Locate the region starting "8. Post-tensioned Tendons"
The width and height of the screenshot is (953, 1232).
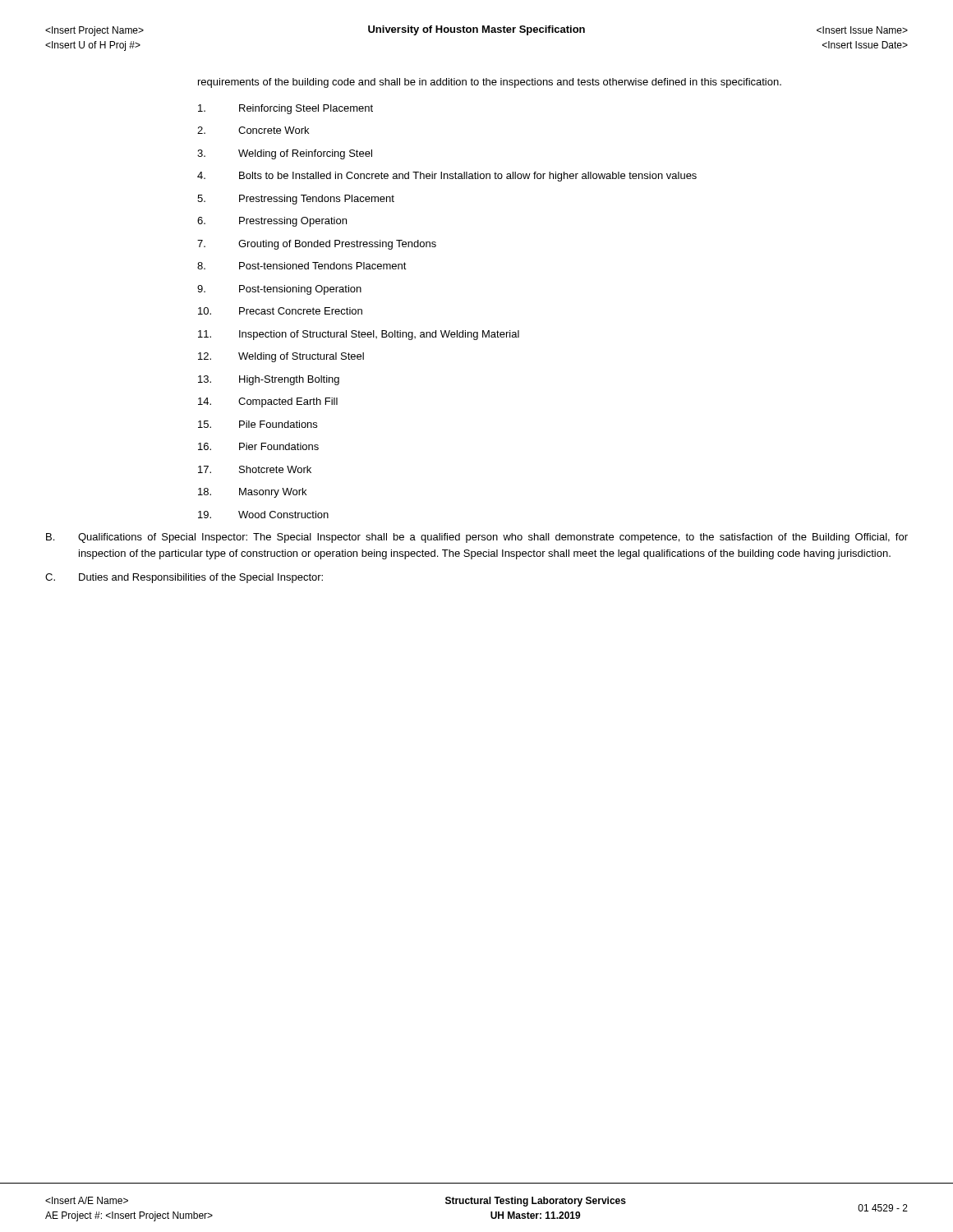[x=302, y=266]
